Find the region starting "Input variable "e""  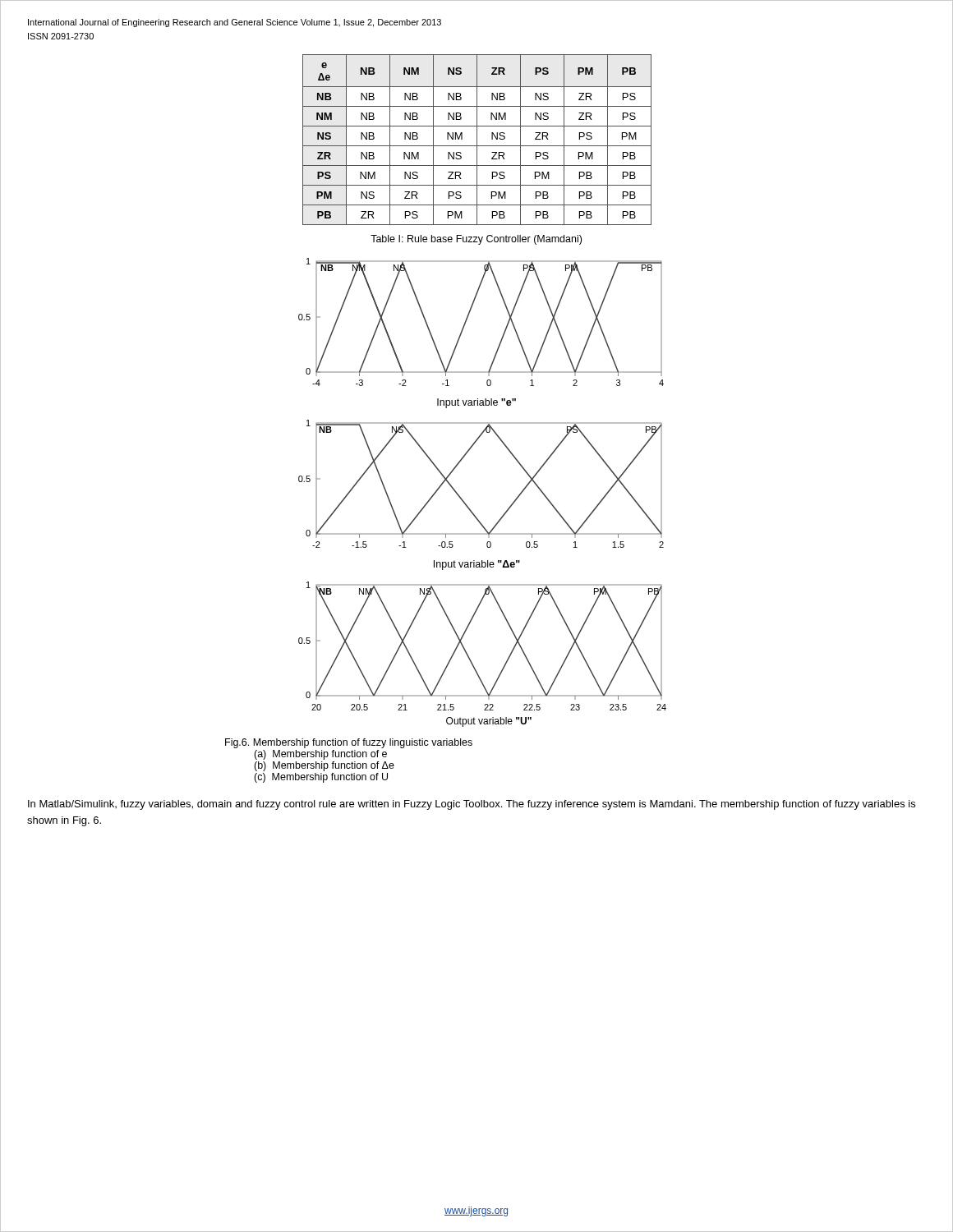point(476,402)
